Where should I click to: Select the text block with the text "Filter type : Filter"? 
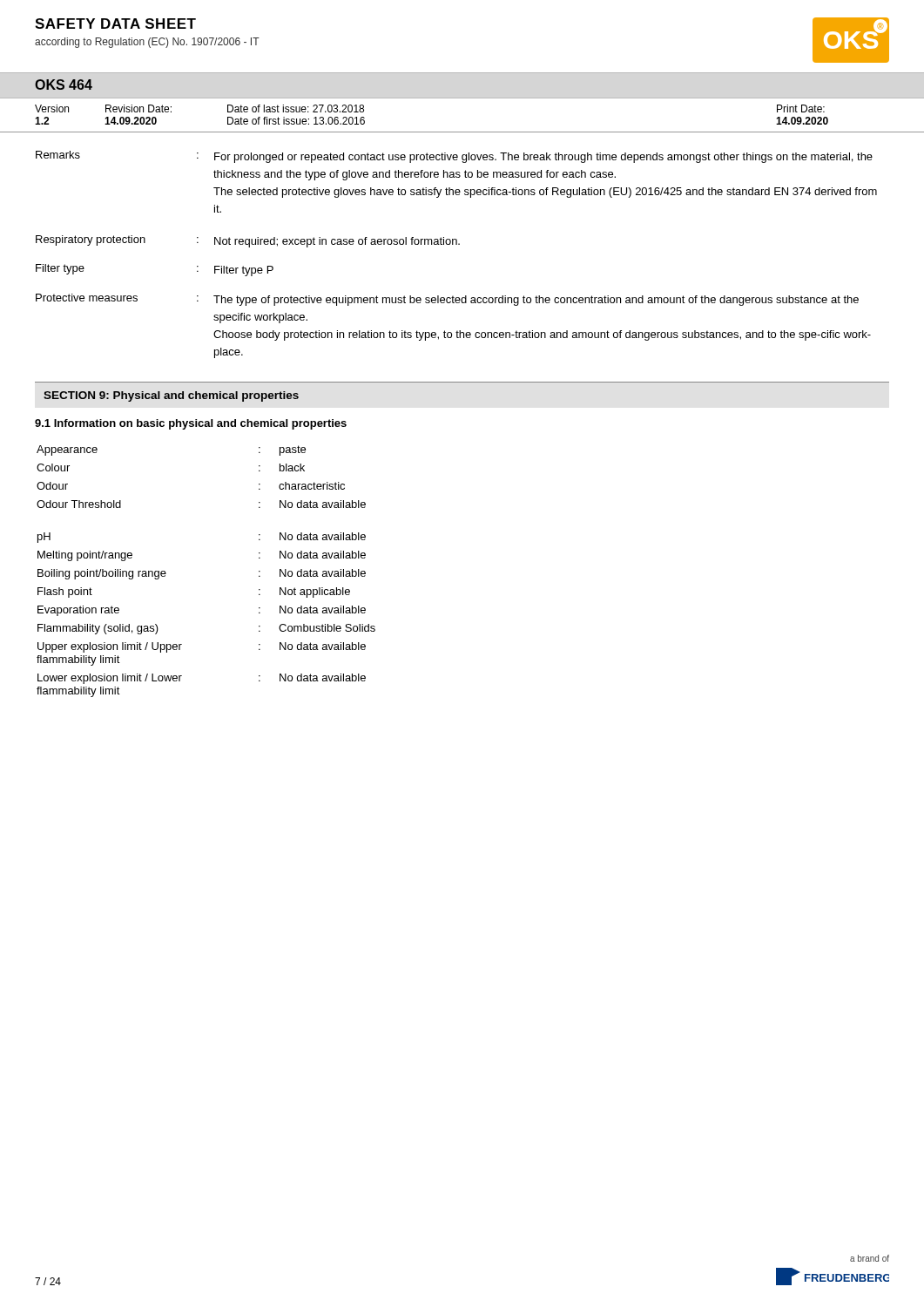(58, 270)
